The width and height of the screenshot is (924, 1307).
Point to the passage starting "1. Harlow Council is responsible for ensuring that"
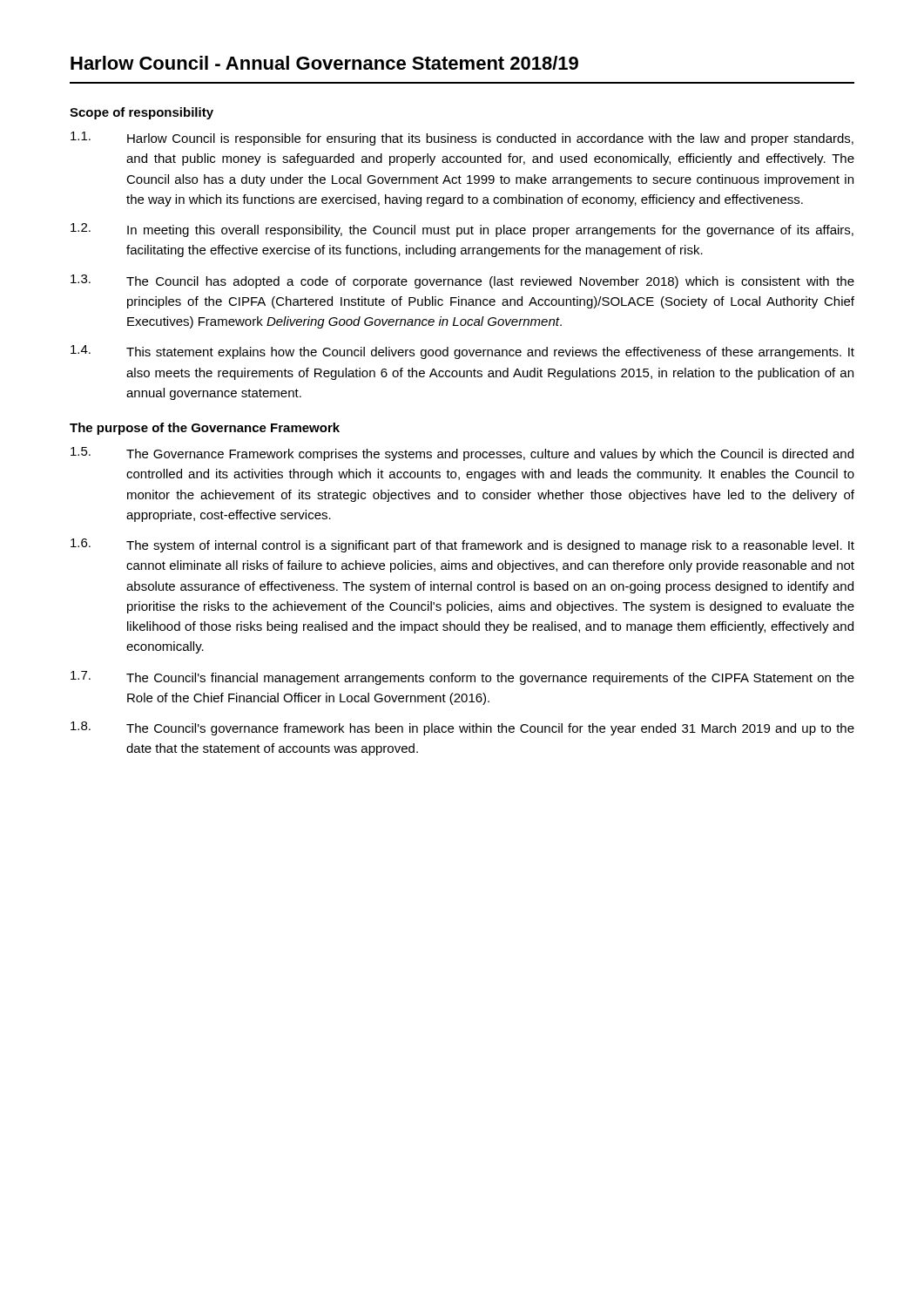tap(462, 169)
